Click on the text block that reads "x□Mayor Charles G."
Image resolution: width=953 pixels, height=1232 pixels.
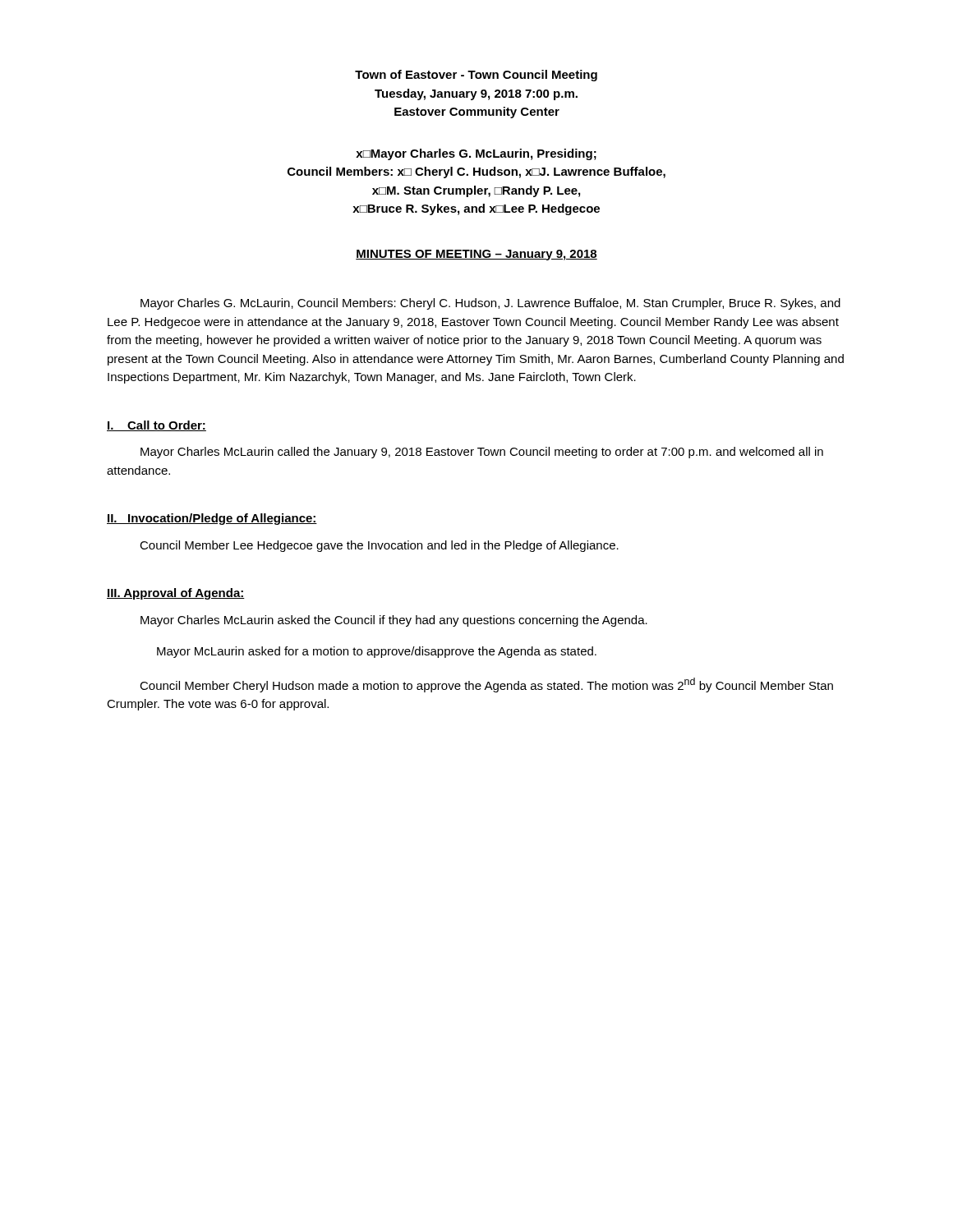point(476,181)
